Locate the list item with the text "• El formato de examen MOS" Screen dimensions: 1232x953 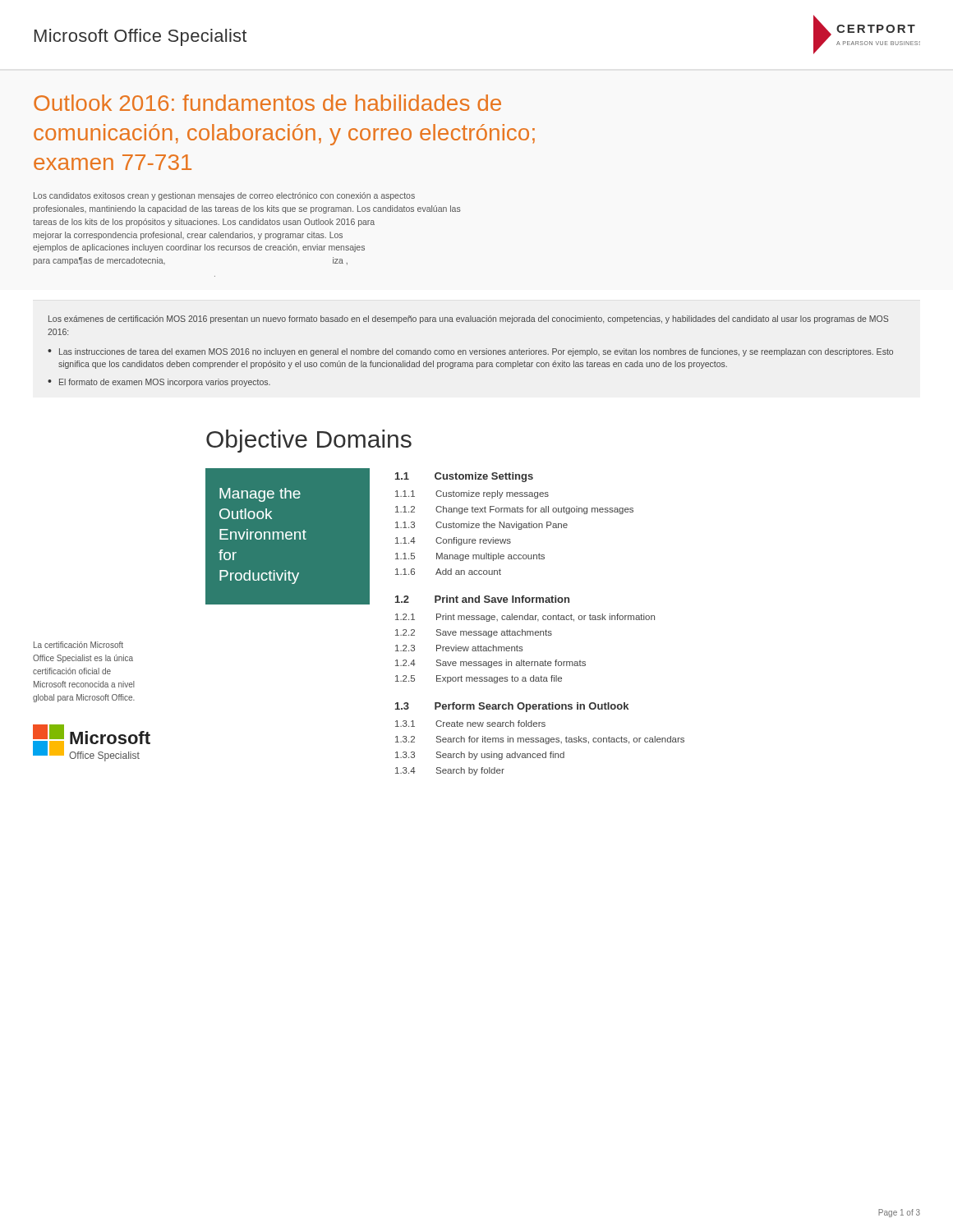159,383
